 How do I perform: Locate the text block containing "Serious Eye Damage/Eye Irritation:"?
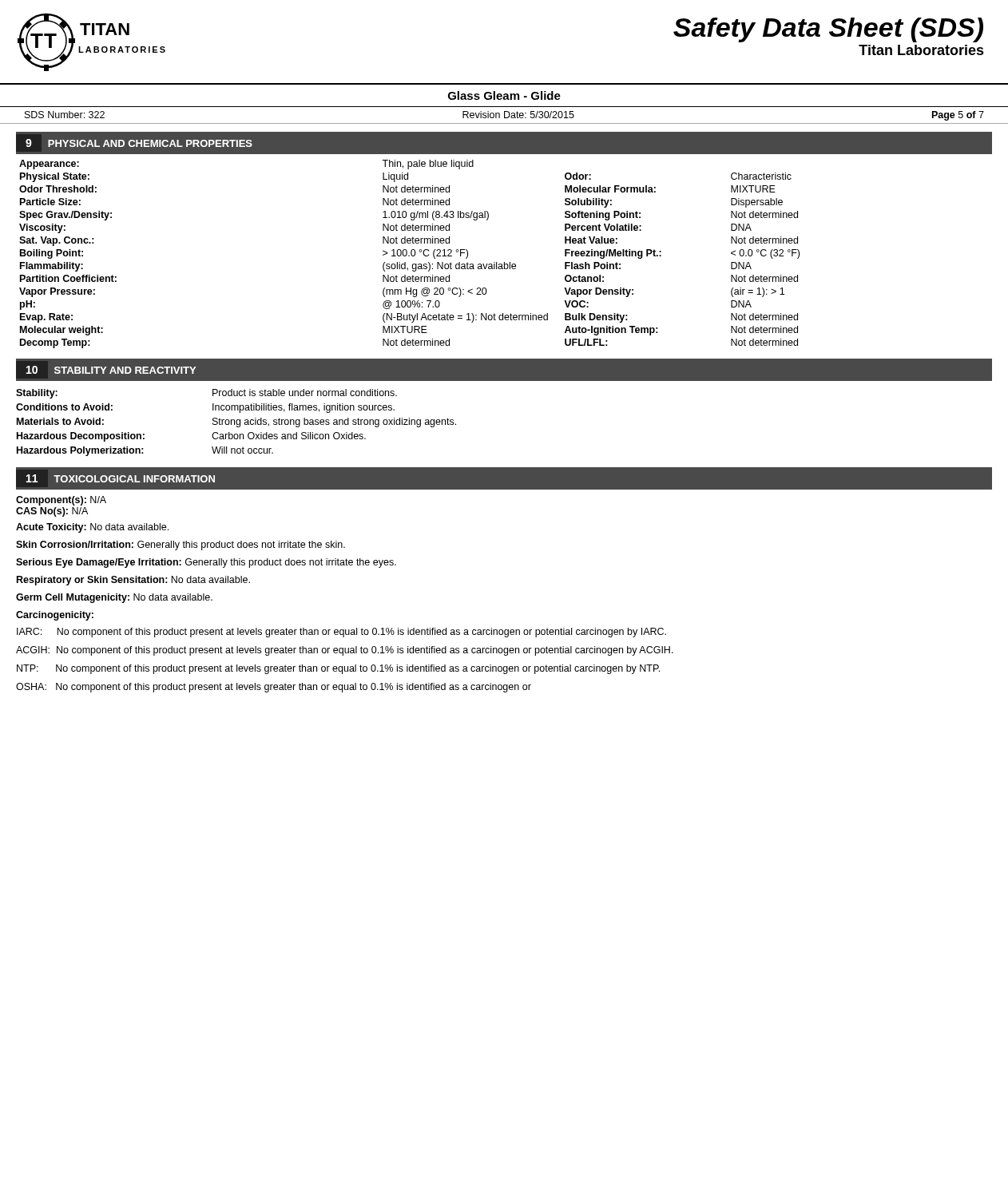[x=206, y=562]
